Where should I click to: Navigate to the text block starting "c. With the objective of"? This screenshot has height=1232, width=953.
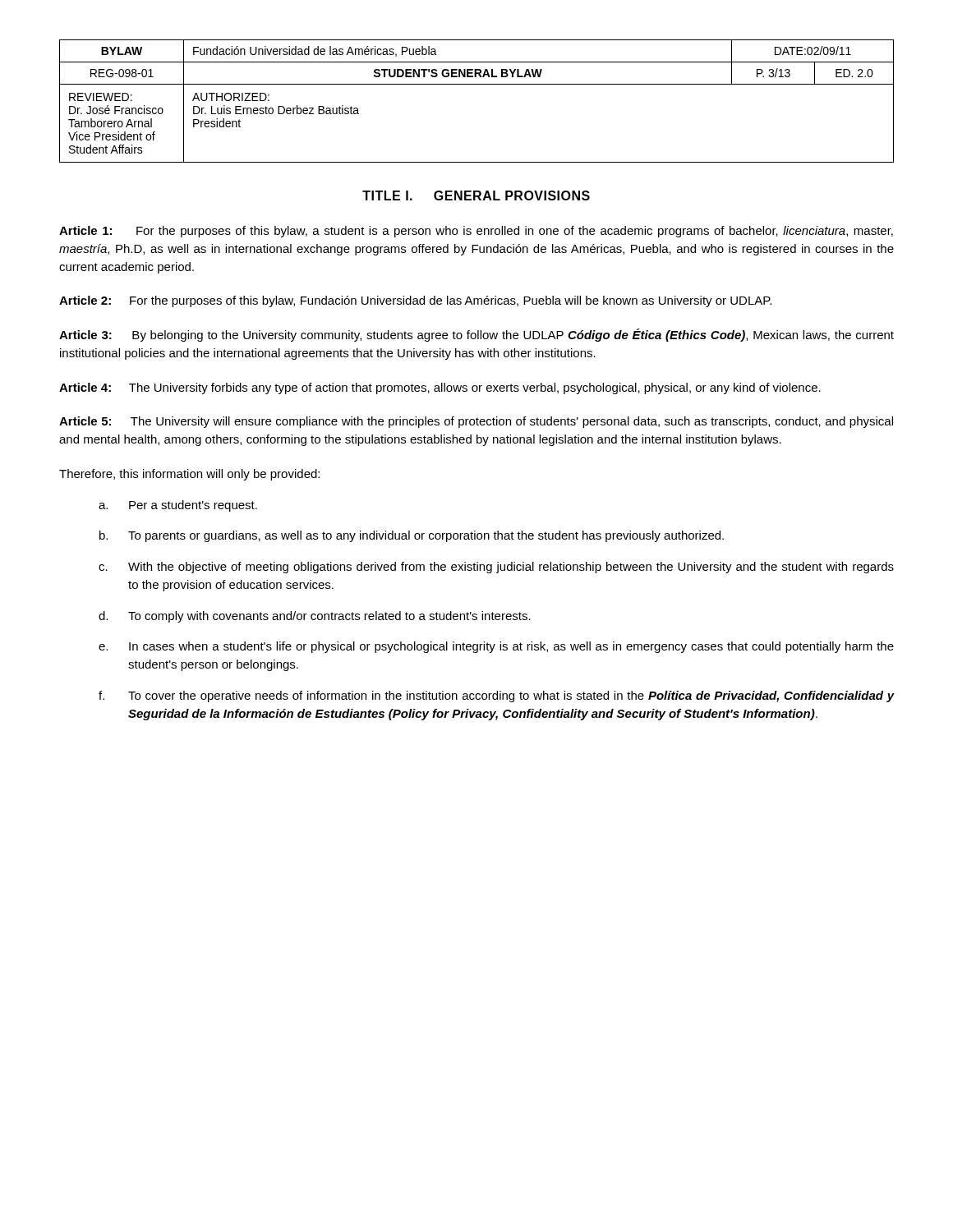point(496,576)
